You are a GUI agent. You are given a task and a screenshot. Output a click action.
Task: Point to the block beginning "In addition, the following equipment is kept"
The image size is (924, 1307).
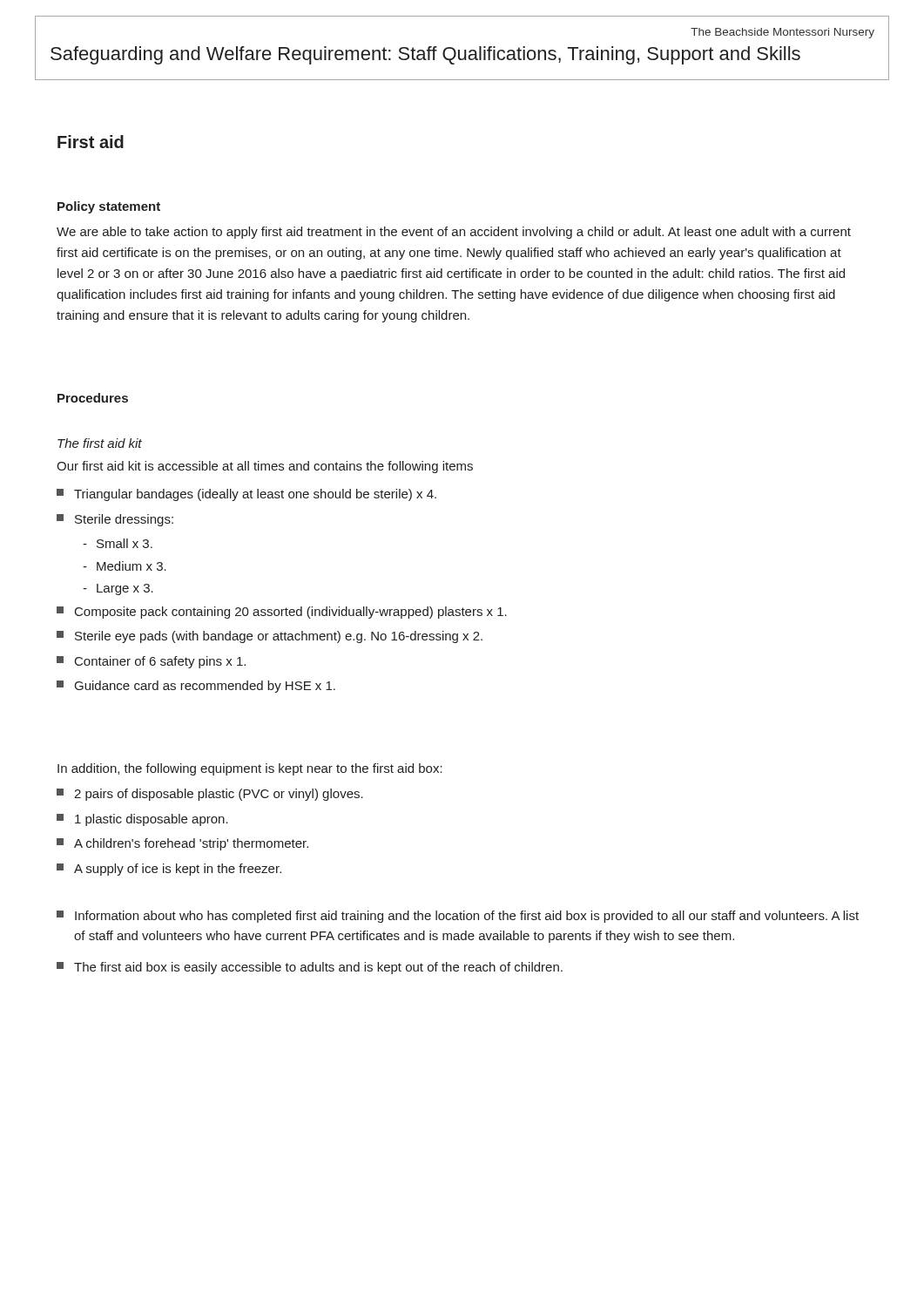(250, 768)
